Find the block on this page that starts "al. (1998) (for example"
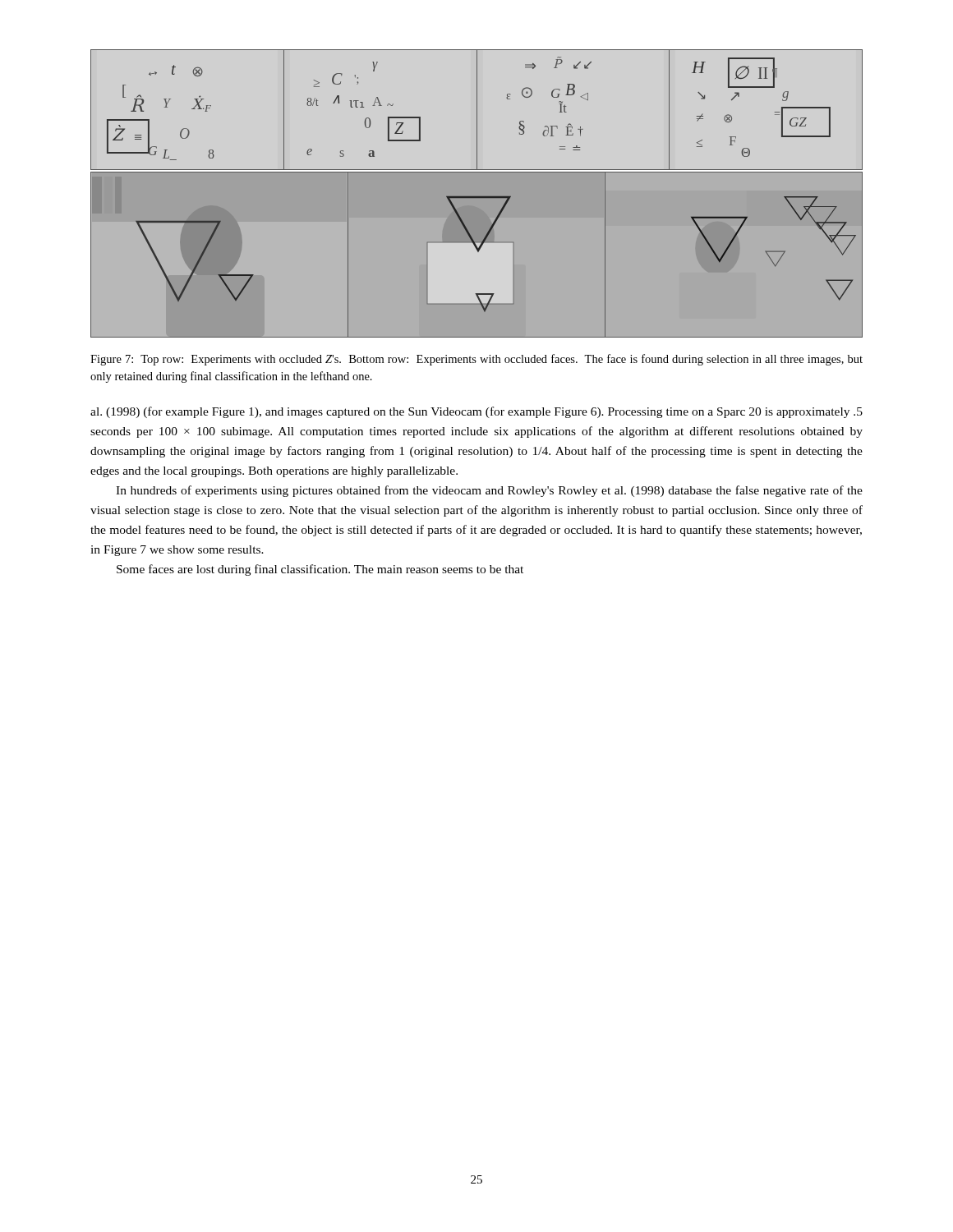This screenshot has width=953, height=1232. pos(476,441)
